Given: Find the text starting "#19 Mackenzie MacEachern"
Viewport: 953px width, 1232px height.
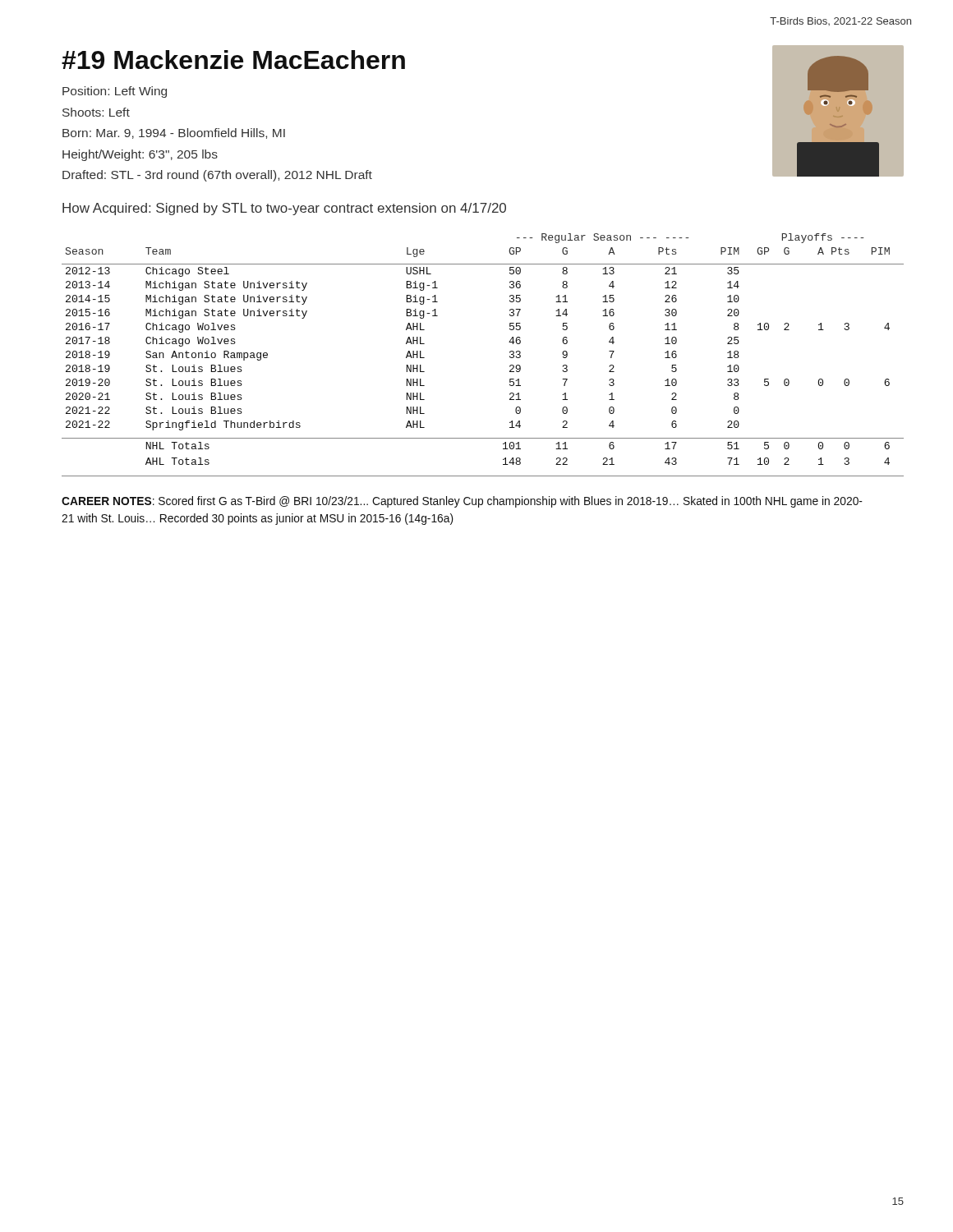Looking at the screenshot, I should click(236, 60).
